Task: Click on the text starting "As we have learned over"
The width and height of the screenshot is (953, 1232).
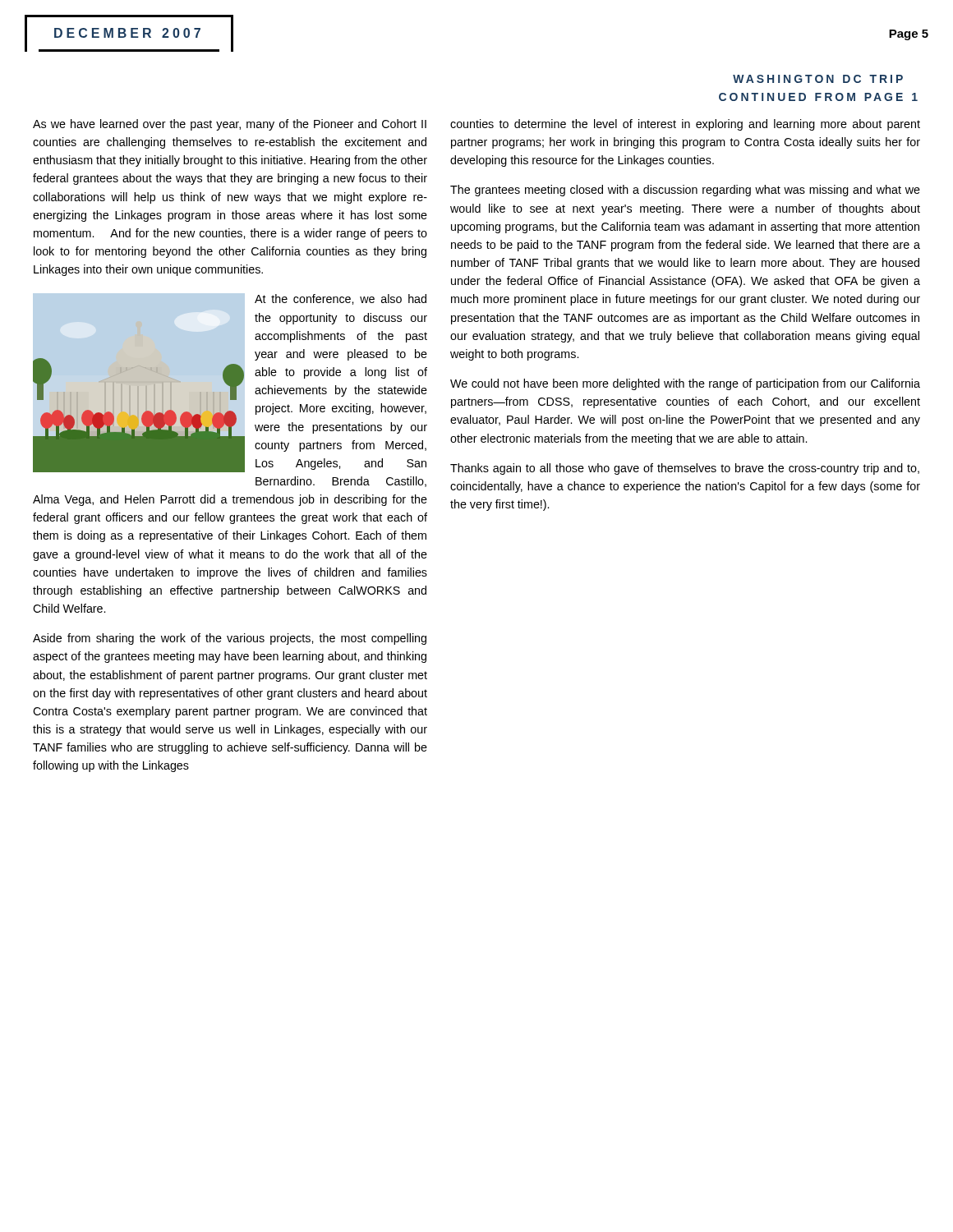Action: pos(230,197)
